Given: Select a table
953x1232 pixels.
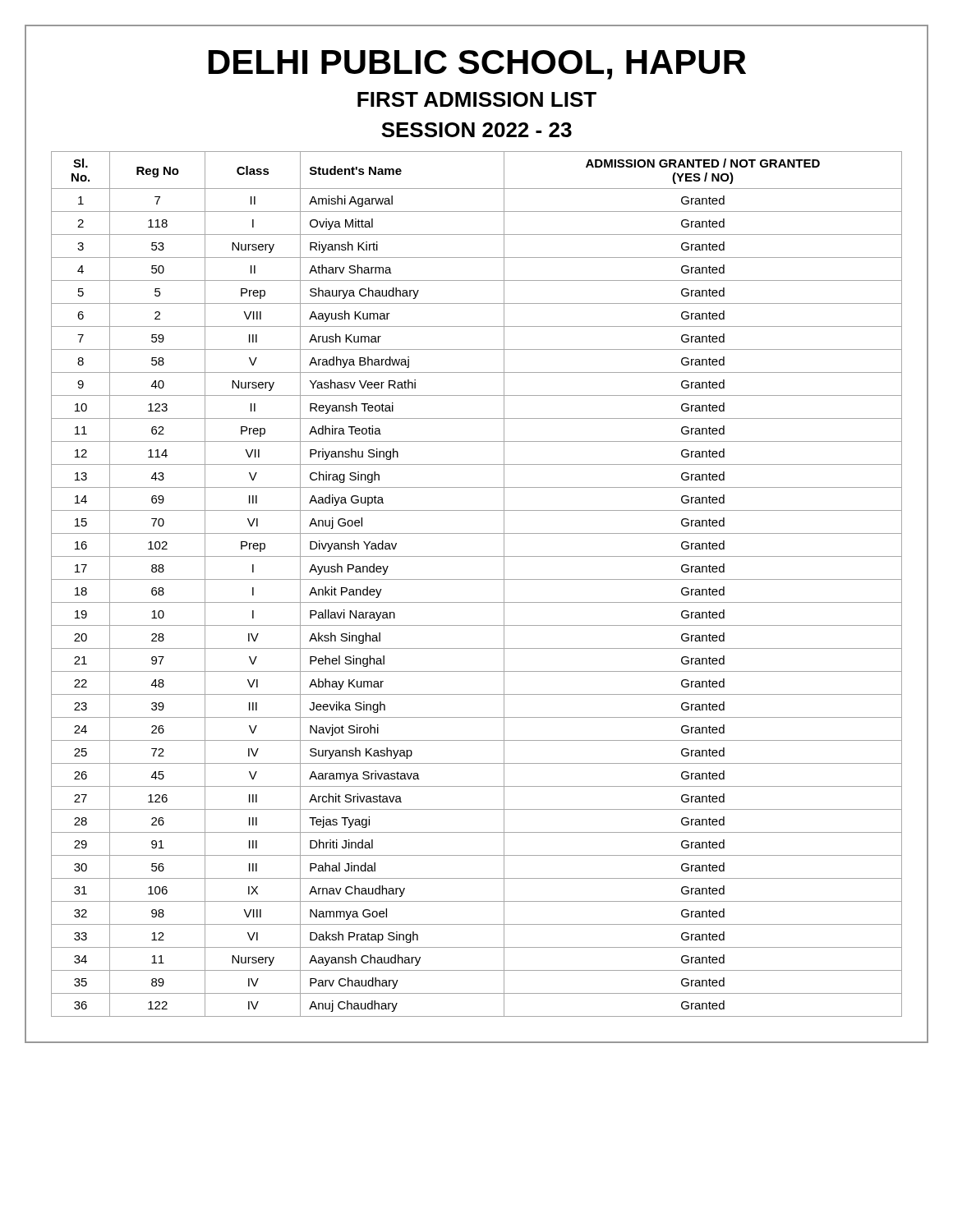Looking at the screenshot, I should click(x=476, y=584).
